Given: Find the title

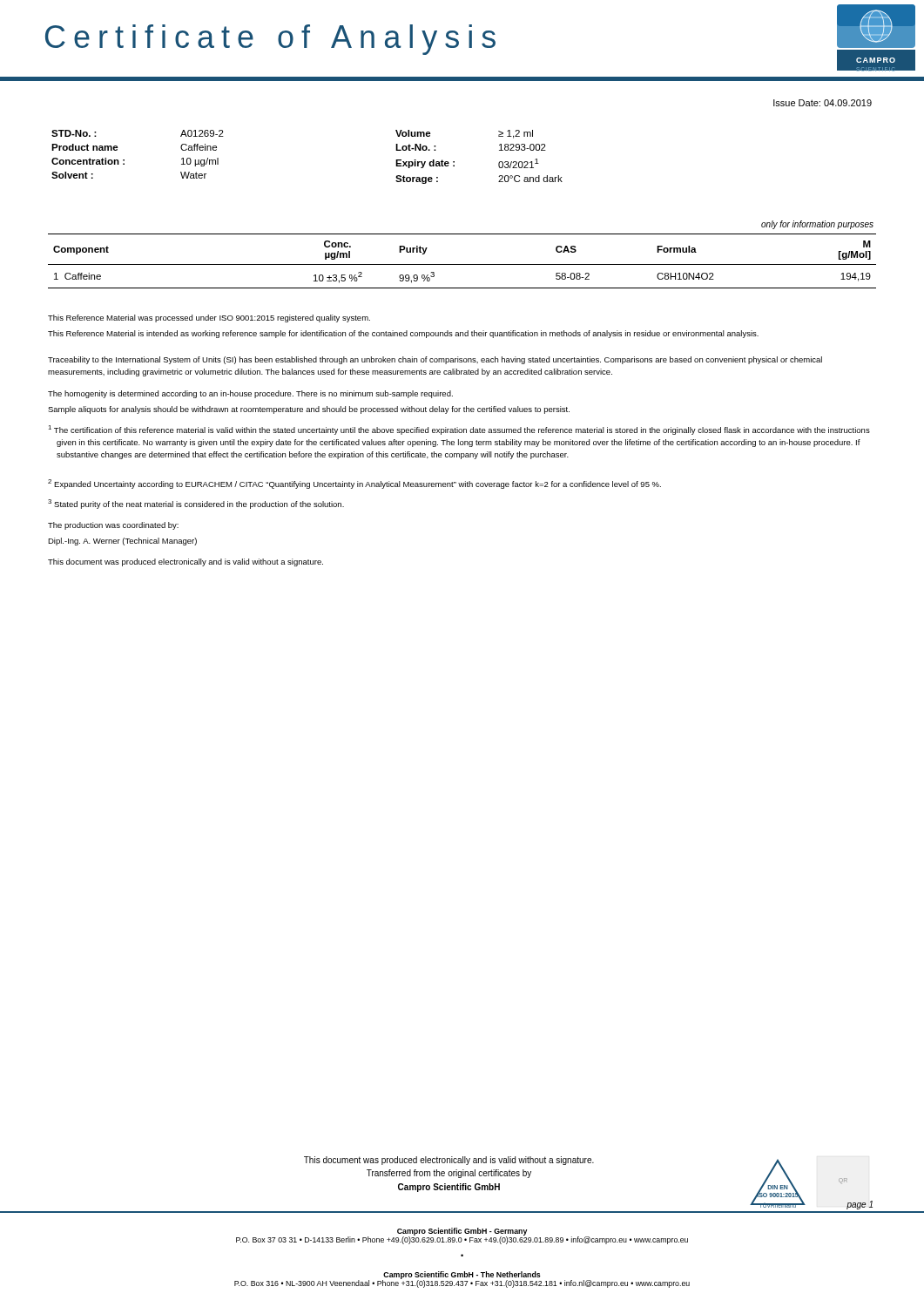Looking at the screenshot, I should point(274,37).
